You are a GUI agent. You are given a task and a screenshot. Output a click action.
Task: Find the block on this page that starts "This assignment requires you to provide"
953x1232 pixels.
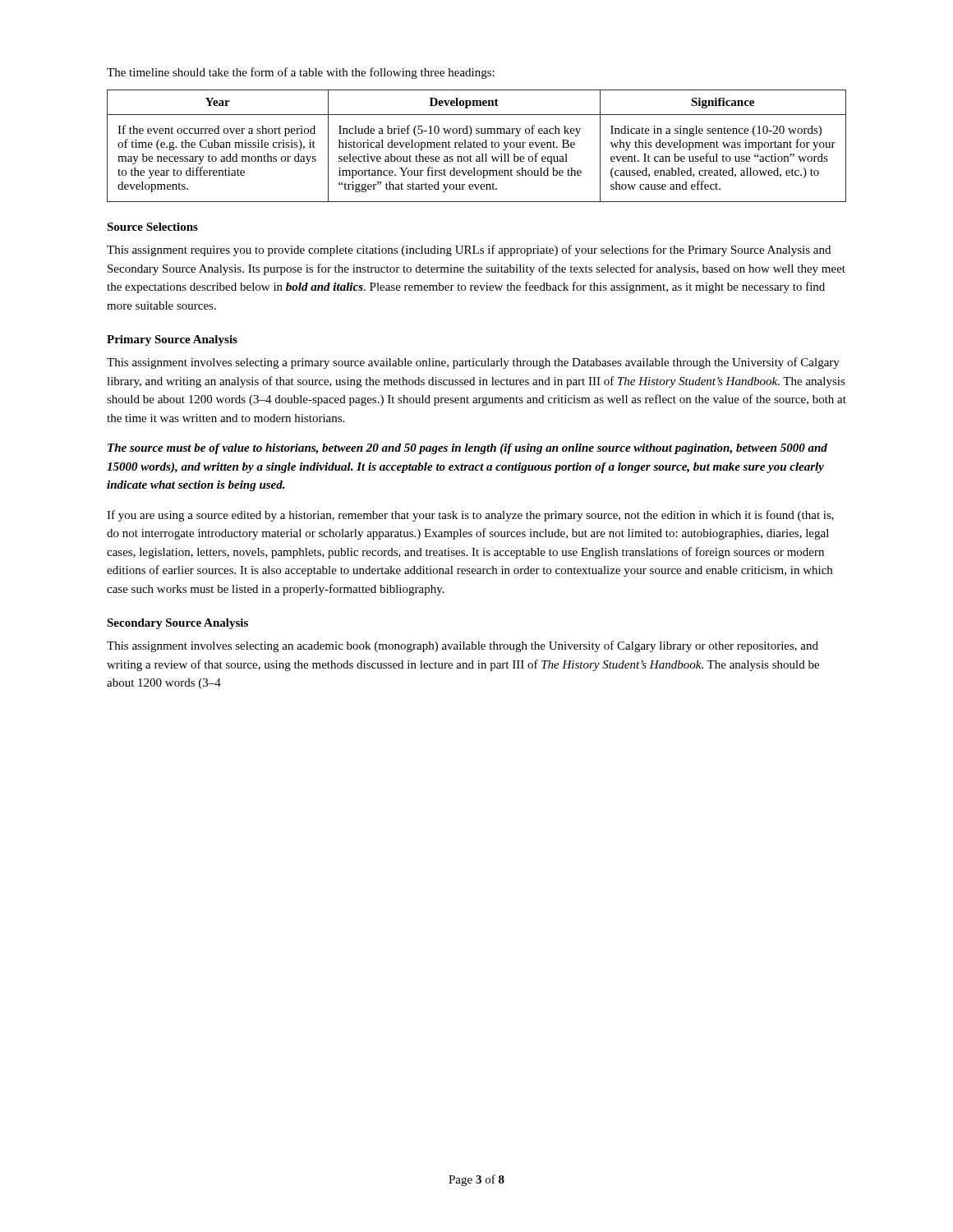(x=476, y=277)
